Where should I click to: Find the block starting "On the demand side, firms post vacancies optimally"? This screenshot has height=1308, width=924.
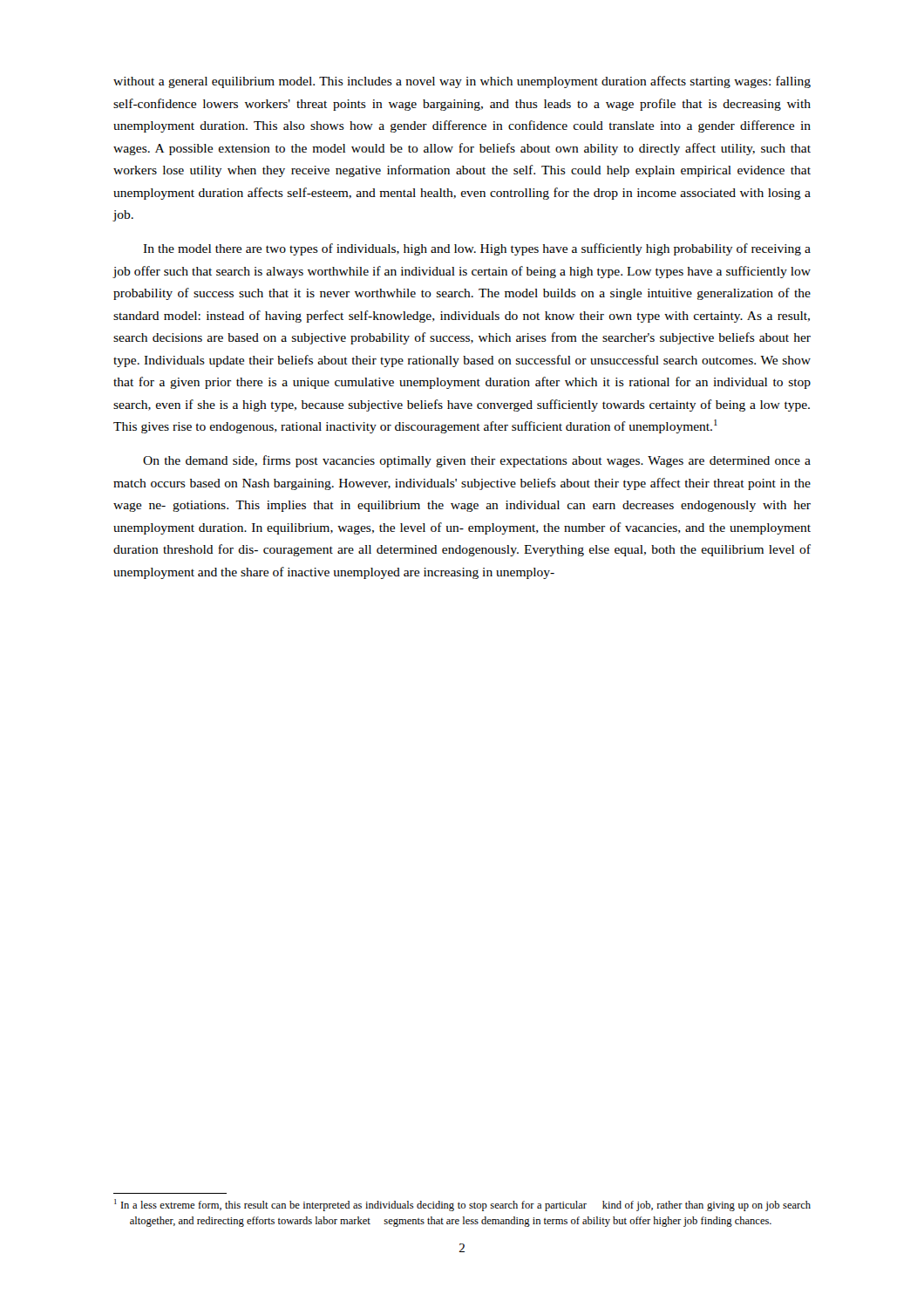pyautogui.click(x=462, y=516)
